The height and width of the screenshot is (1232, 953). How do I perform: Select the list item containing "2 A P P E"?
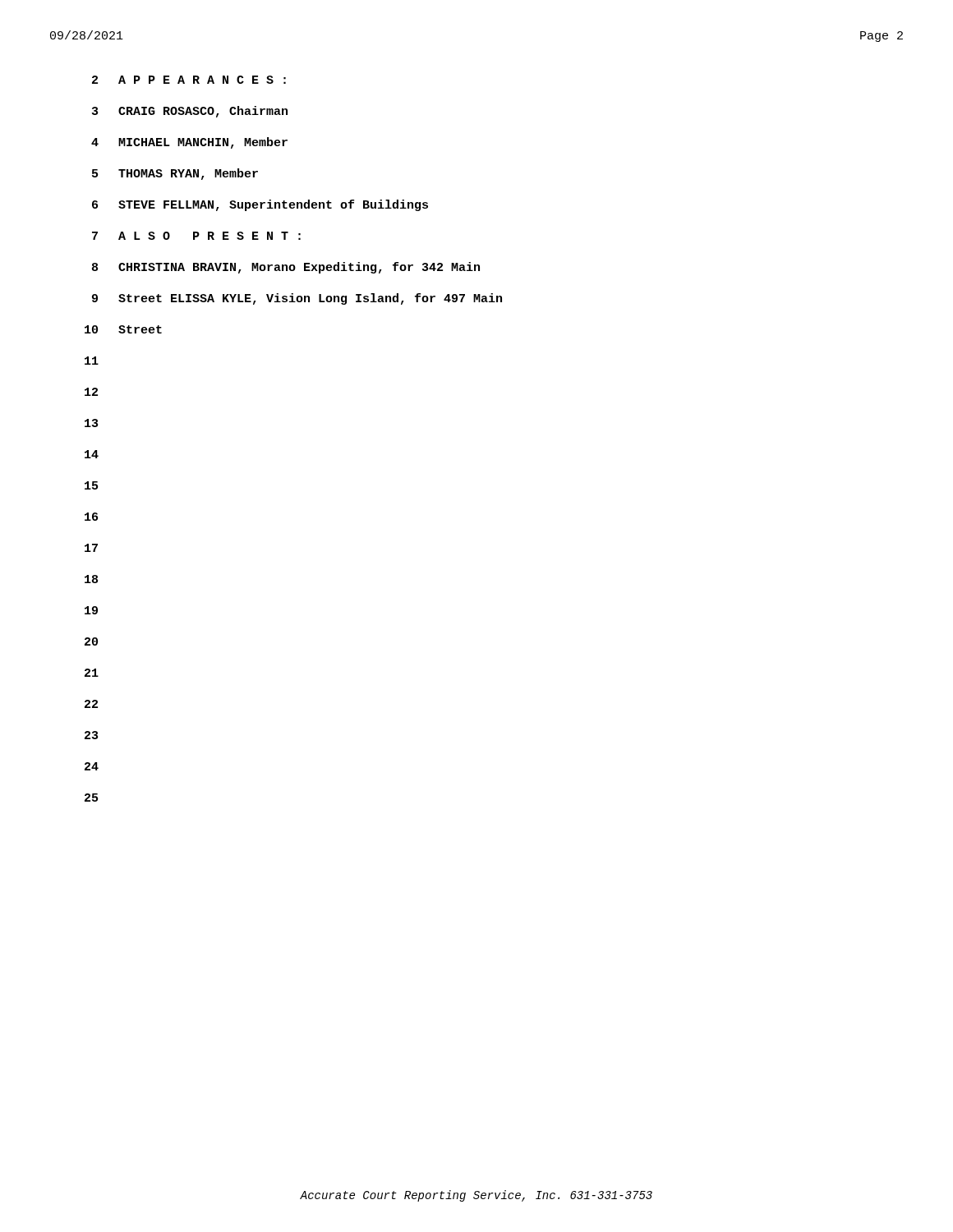(169, 81)
